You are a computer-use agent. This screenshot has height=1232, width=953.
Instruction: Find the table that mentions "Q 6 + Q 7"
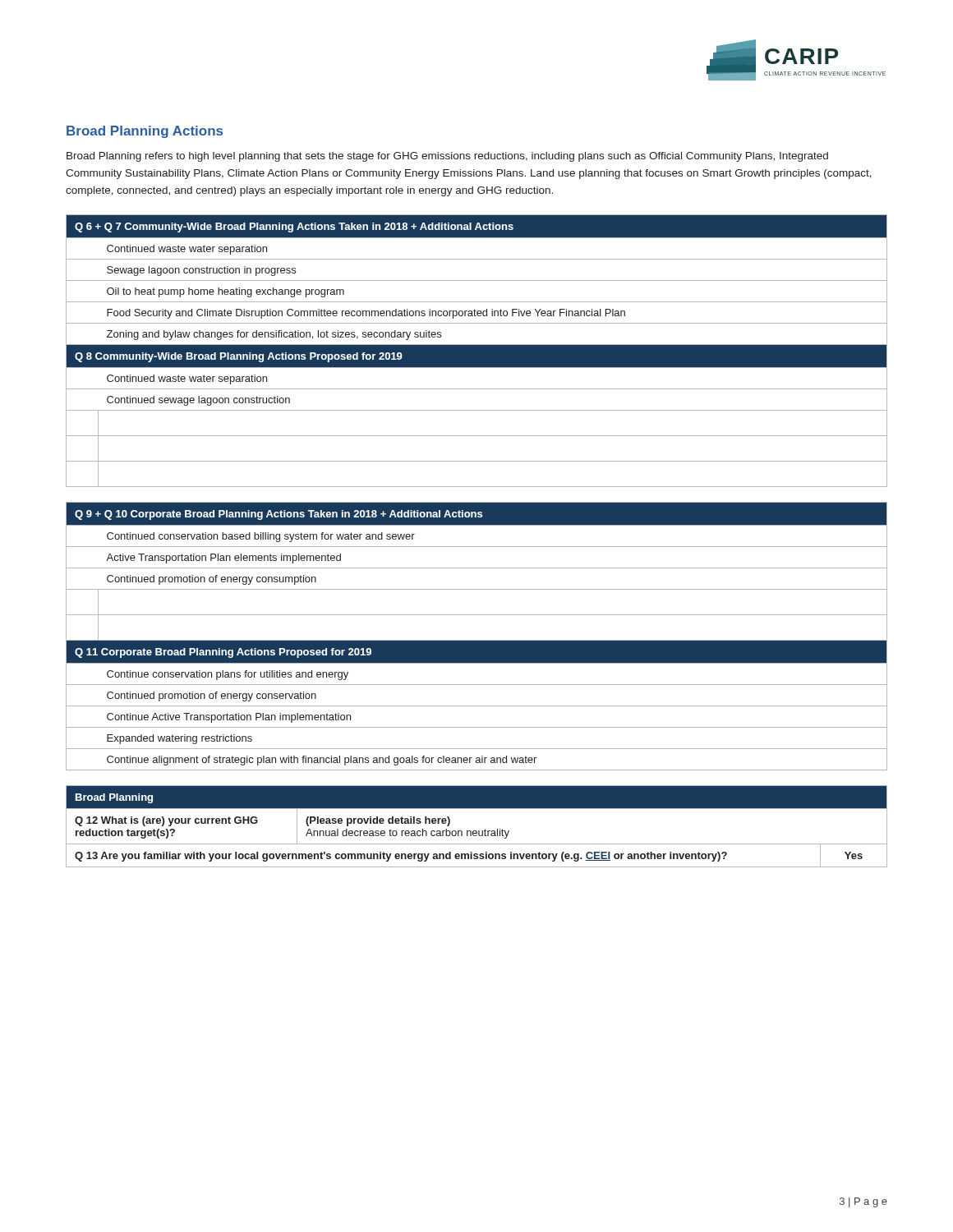pos(476,351)
